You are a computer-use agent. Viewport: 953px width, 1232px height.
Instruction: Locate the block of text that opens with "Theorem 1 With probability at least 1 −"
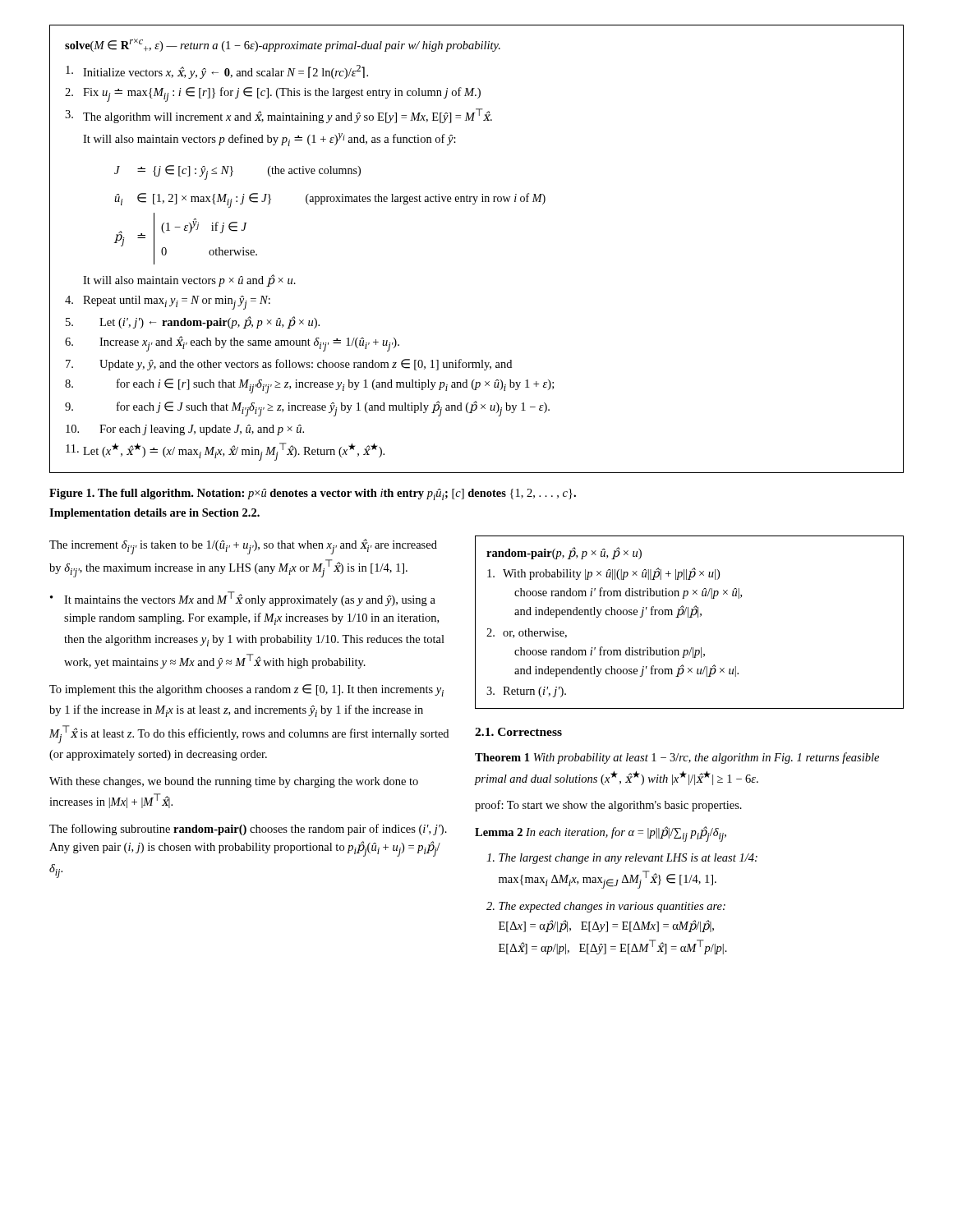point(677,768)
